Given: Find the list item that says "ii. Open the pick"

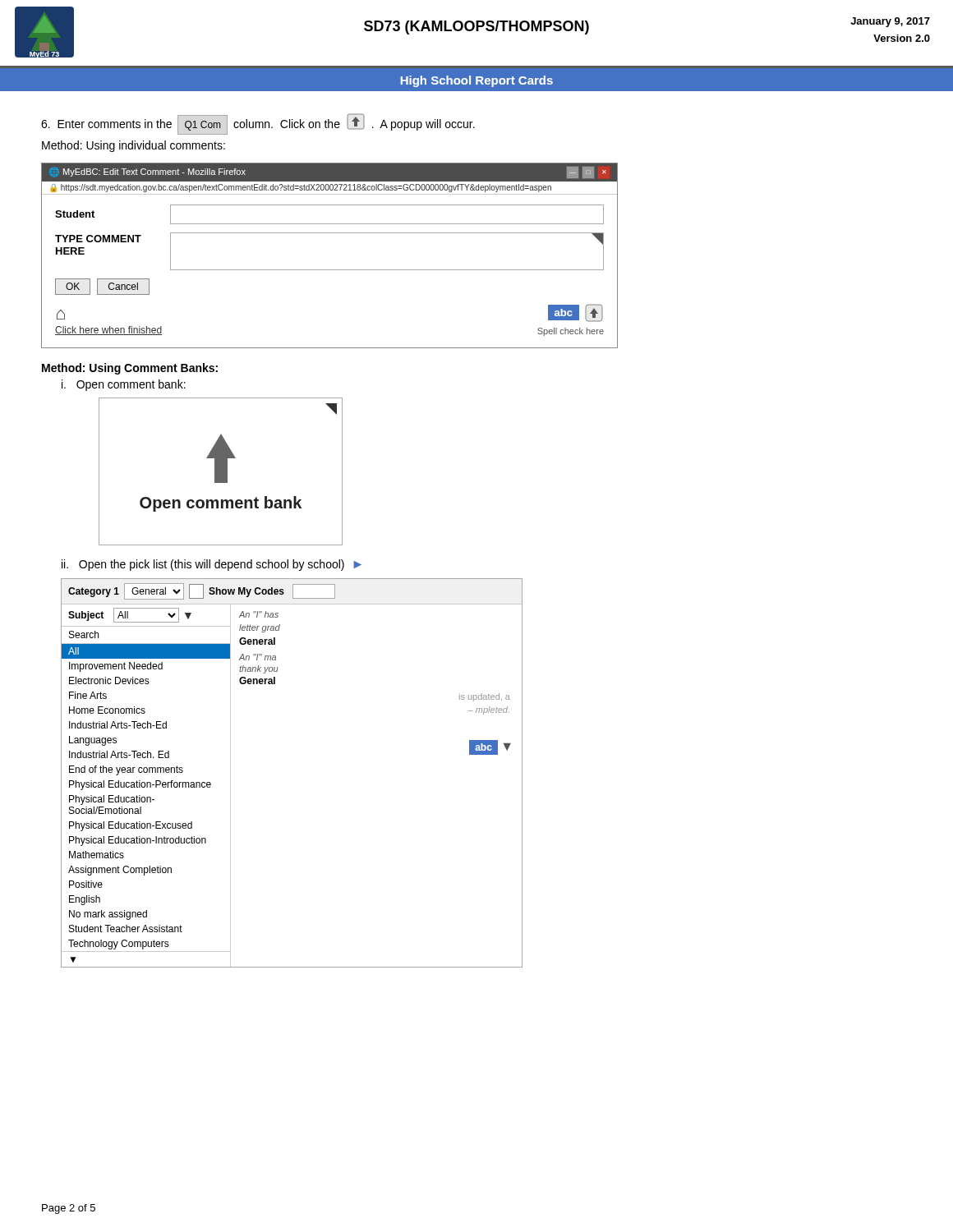Looking at the screenshot, I should 213,564.
